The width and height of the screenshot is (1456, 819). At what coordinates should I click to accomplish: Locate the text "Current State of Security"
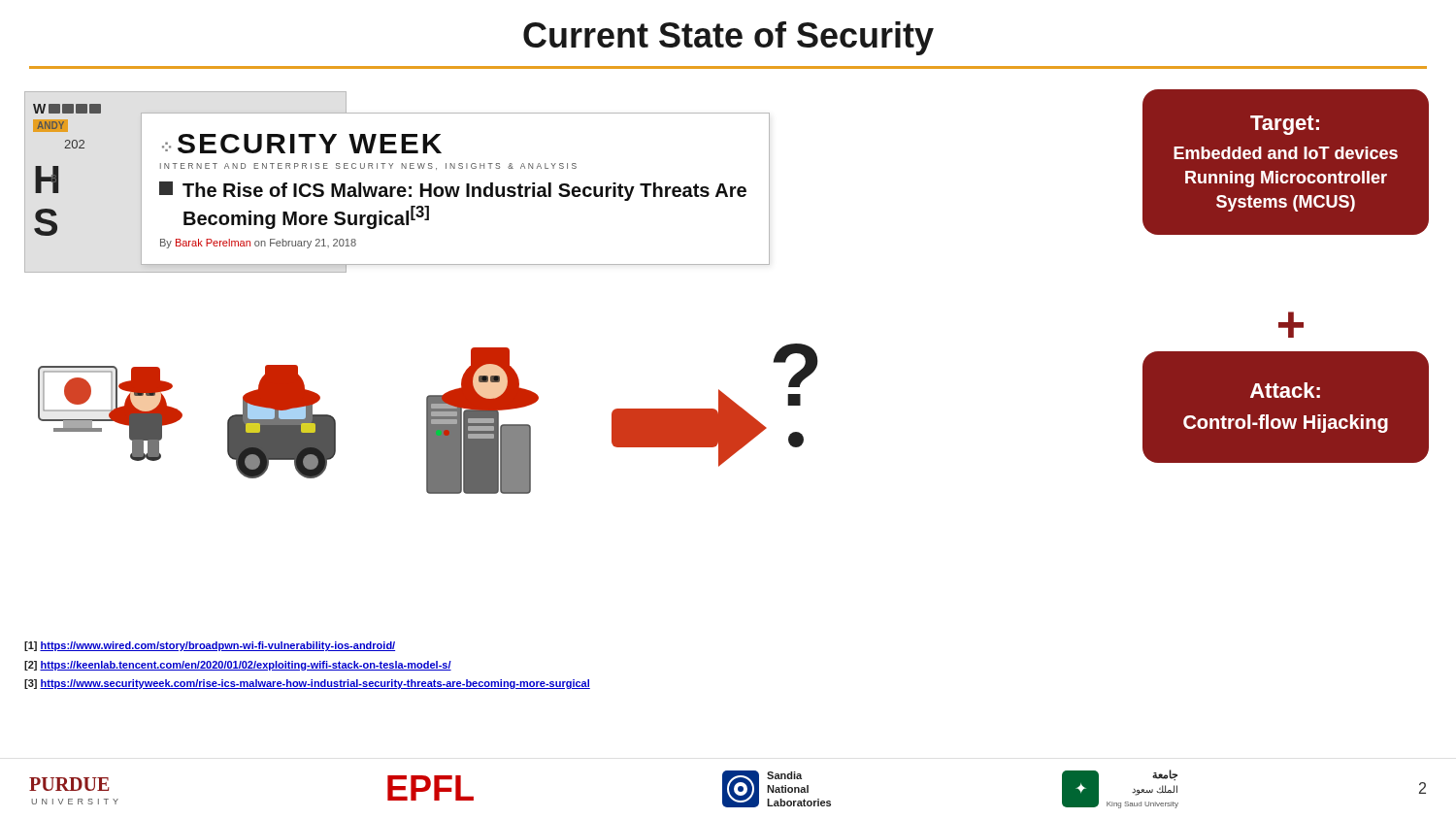728,35
